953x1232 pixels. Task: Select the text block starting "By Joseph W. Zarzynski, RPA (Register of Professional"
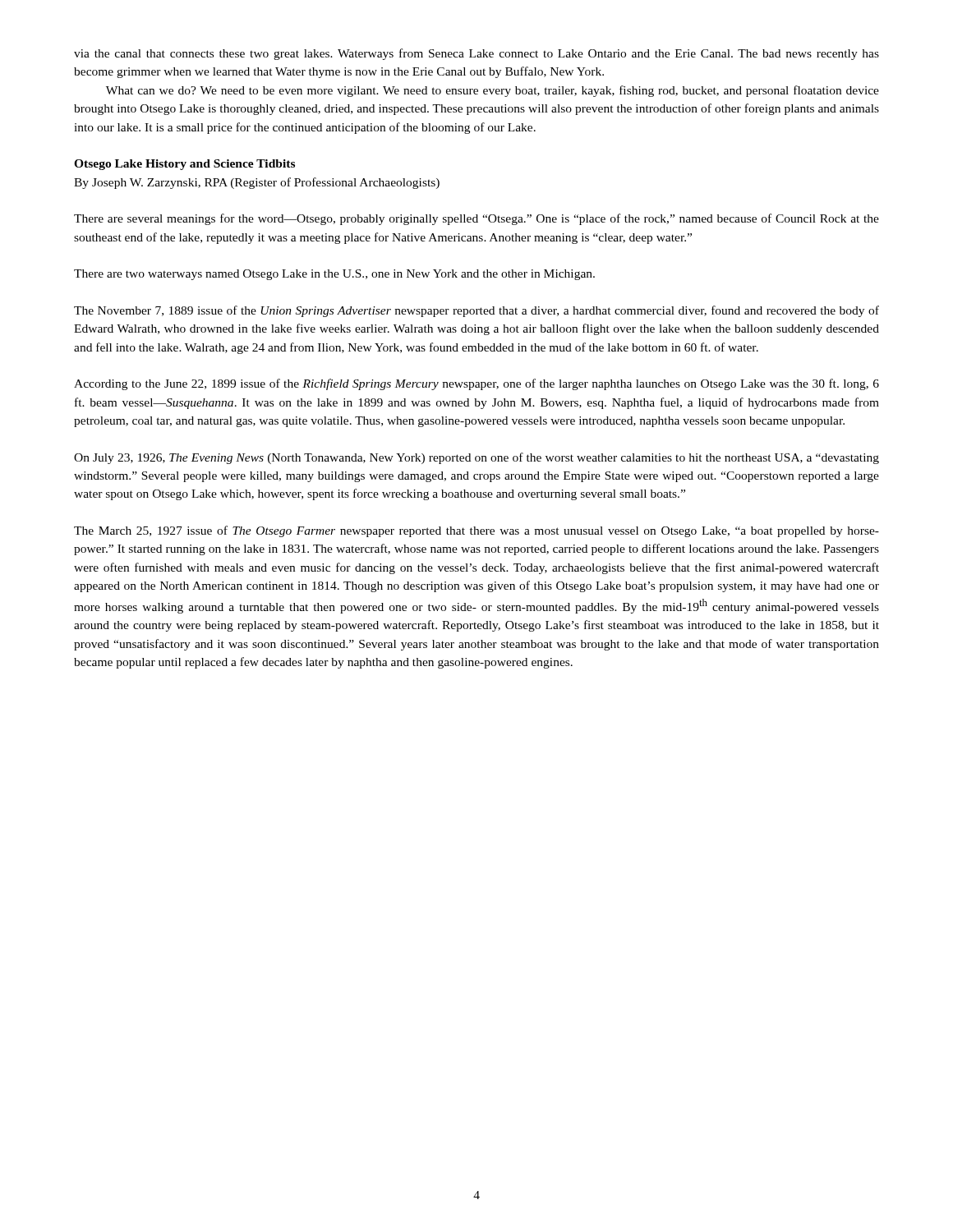pyautogui.click(x=257, y=183)
